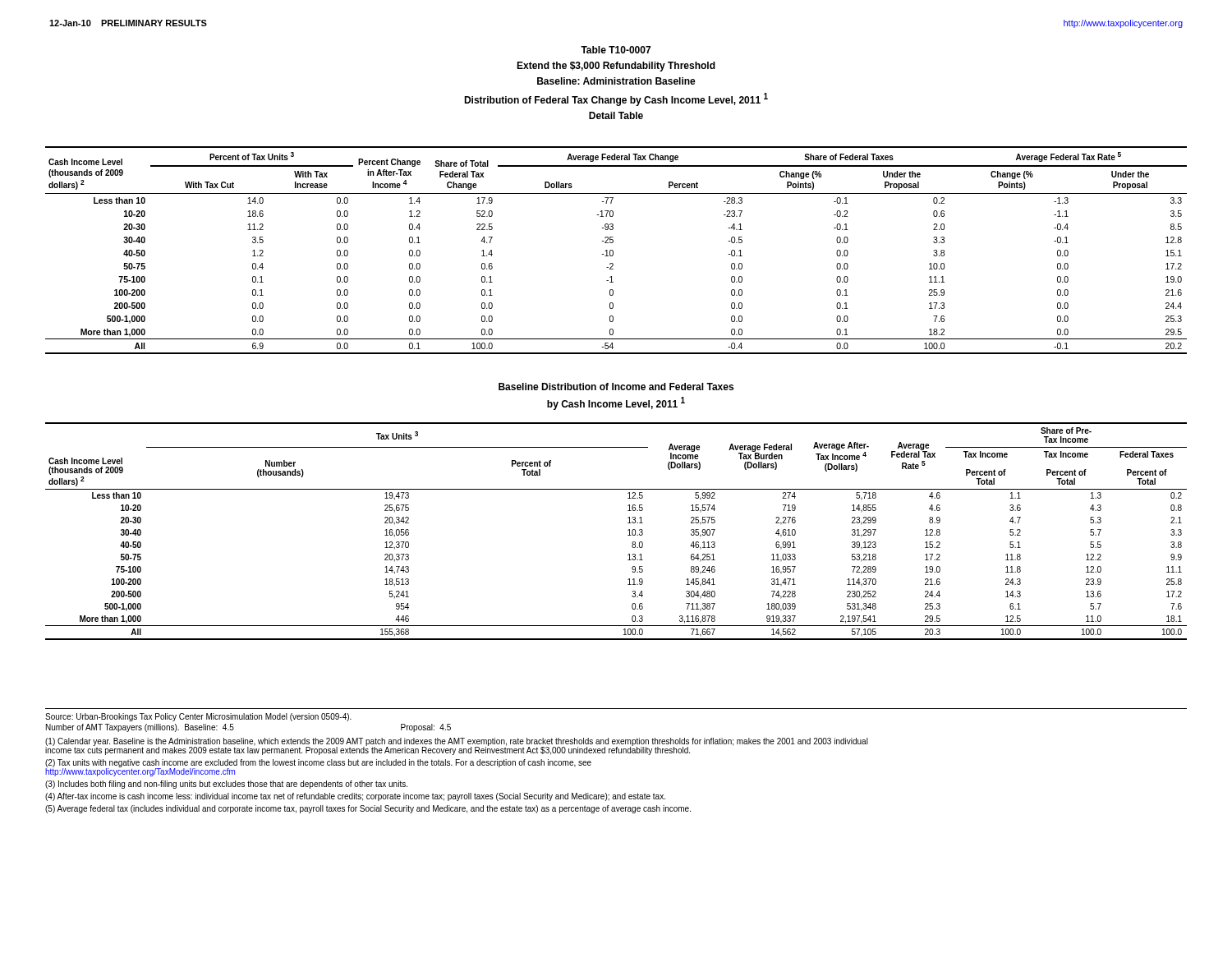This screenshot has height=953, width=1232.
Task: Find the footnote that says "income tax cuts permanent and makes 2009 estate"
Action: (368, 750)
